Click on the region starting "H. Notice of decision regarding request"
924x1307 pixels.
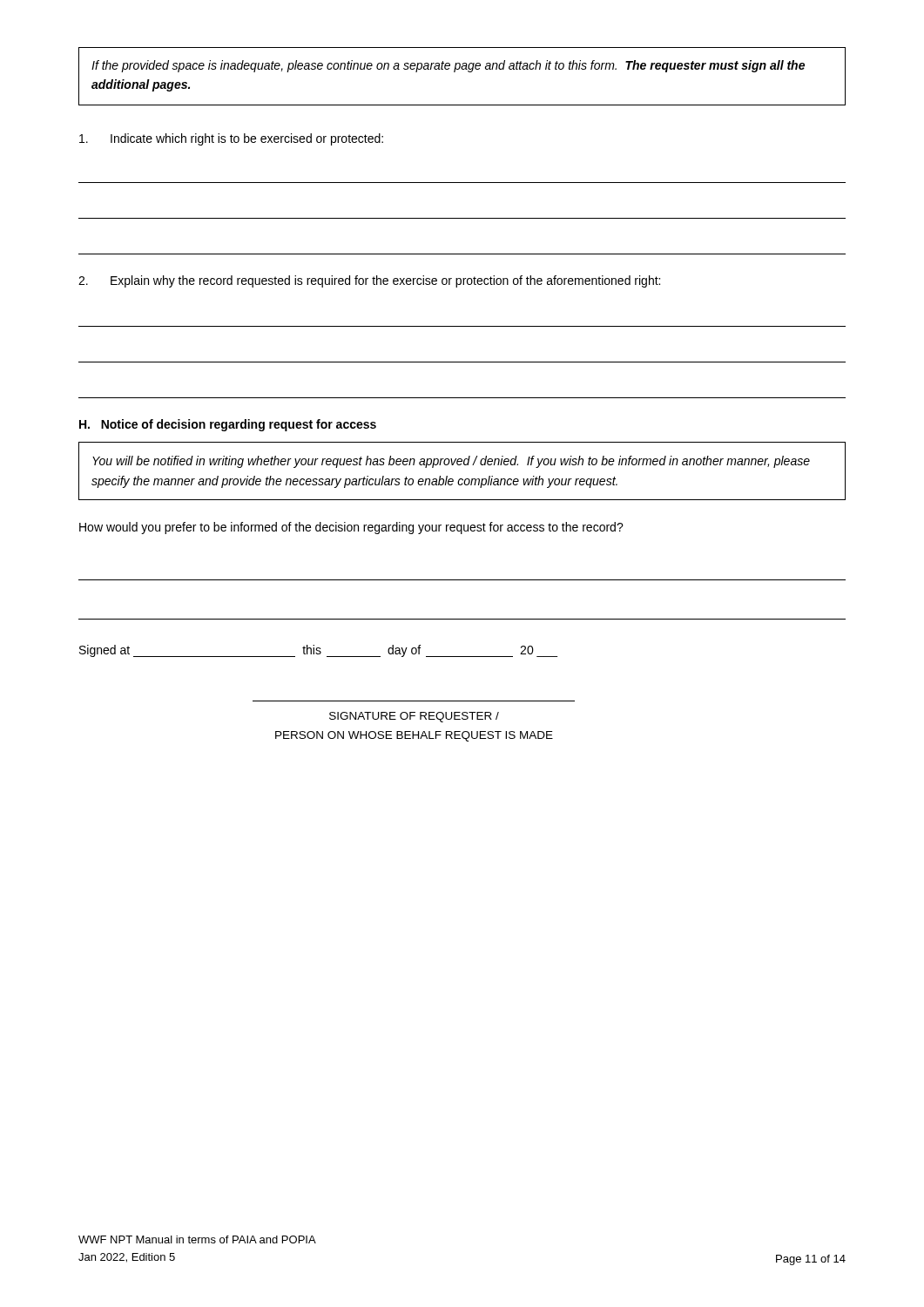227,425
